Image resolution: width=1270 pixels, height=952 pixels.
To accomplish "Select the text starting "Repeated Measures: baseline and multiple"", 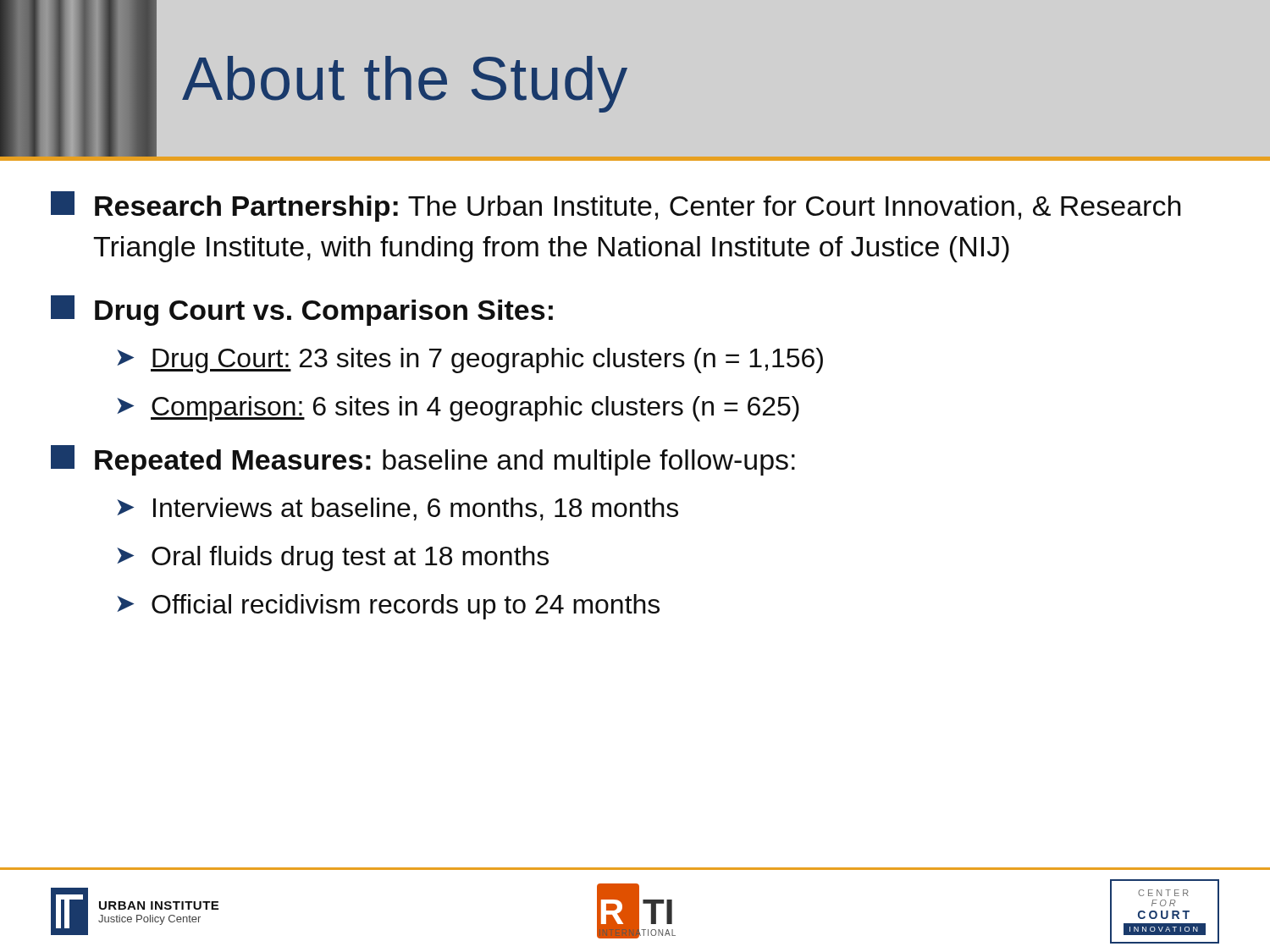I will pyautogui.click(x=424, y=461).
